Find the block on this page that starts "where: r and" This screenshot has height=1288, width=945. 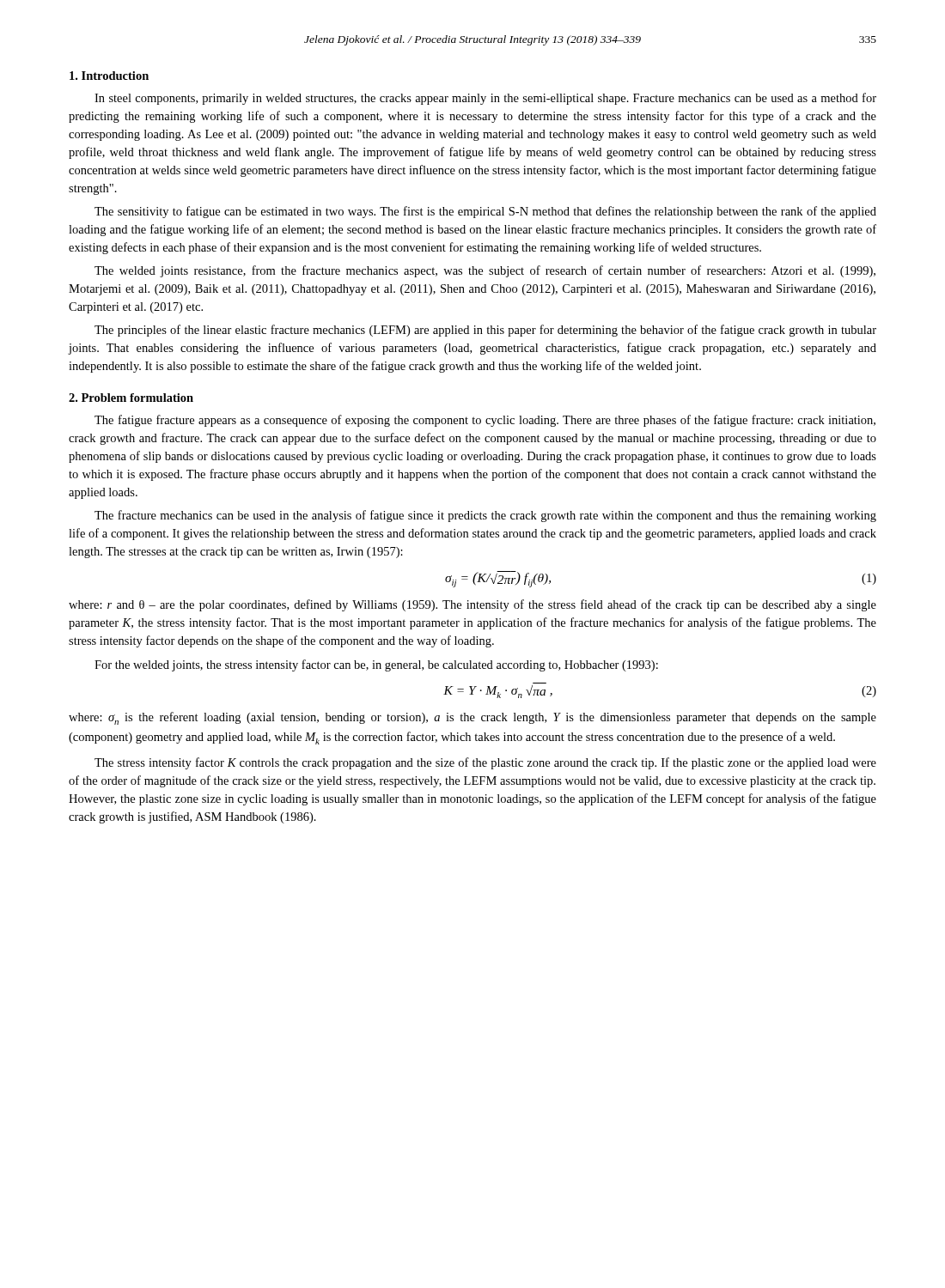click(472, 623)
